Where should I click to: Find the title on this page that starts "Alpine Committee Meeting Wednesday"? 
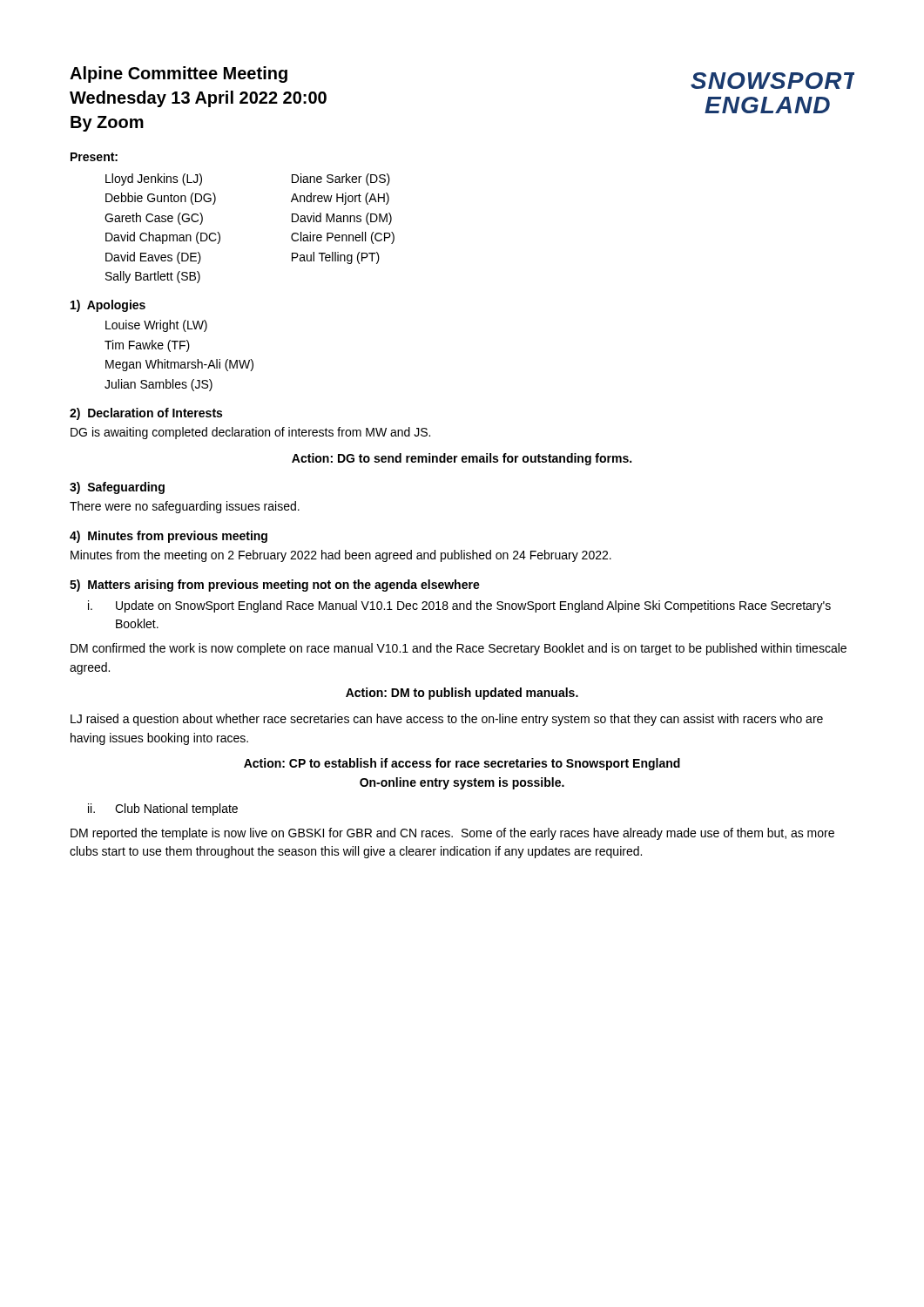179,74
